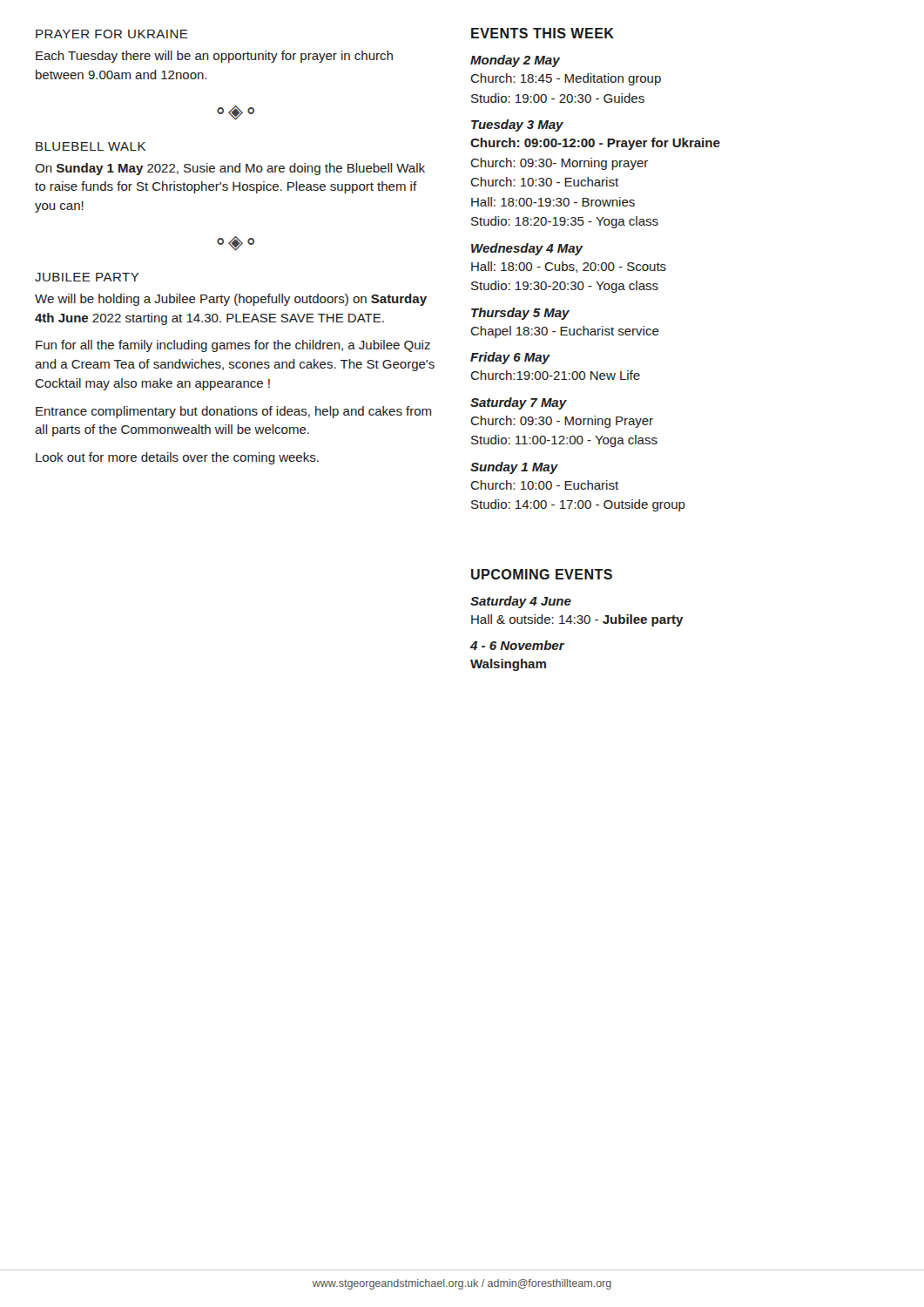924x1307 pixels.
Task: Find the block on this page that starts "Fun for all the family including"
Action: click(x=235, y=364)
